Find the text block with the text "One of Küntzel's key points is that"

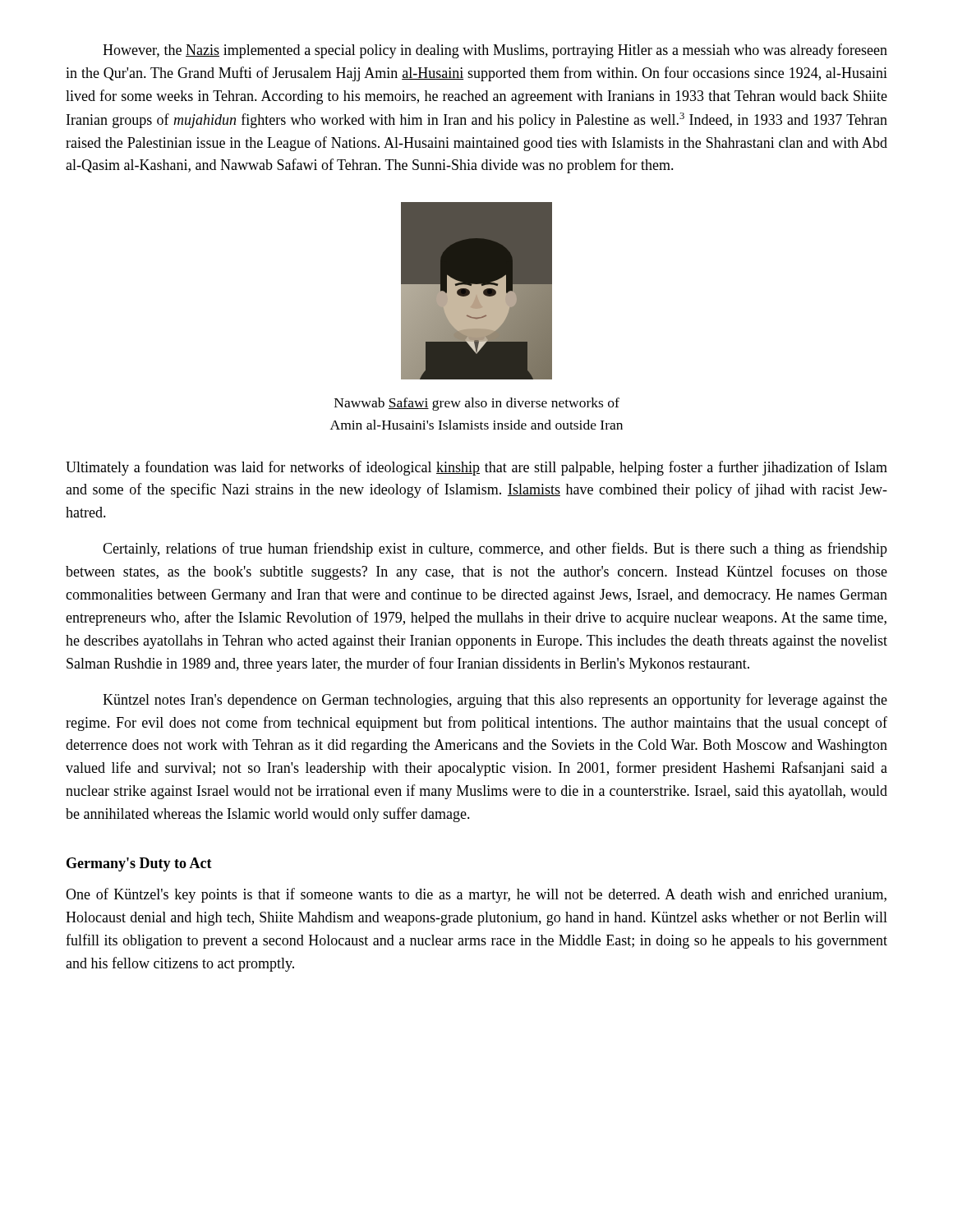tap(476, 929)
